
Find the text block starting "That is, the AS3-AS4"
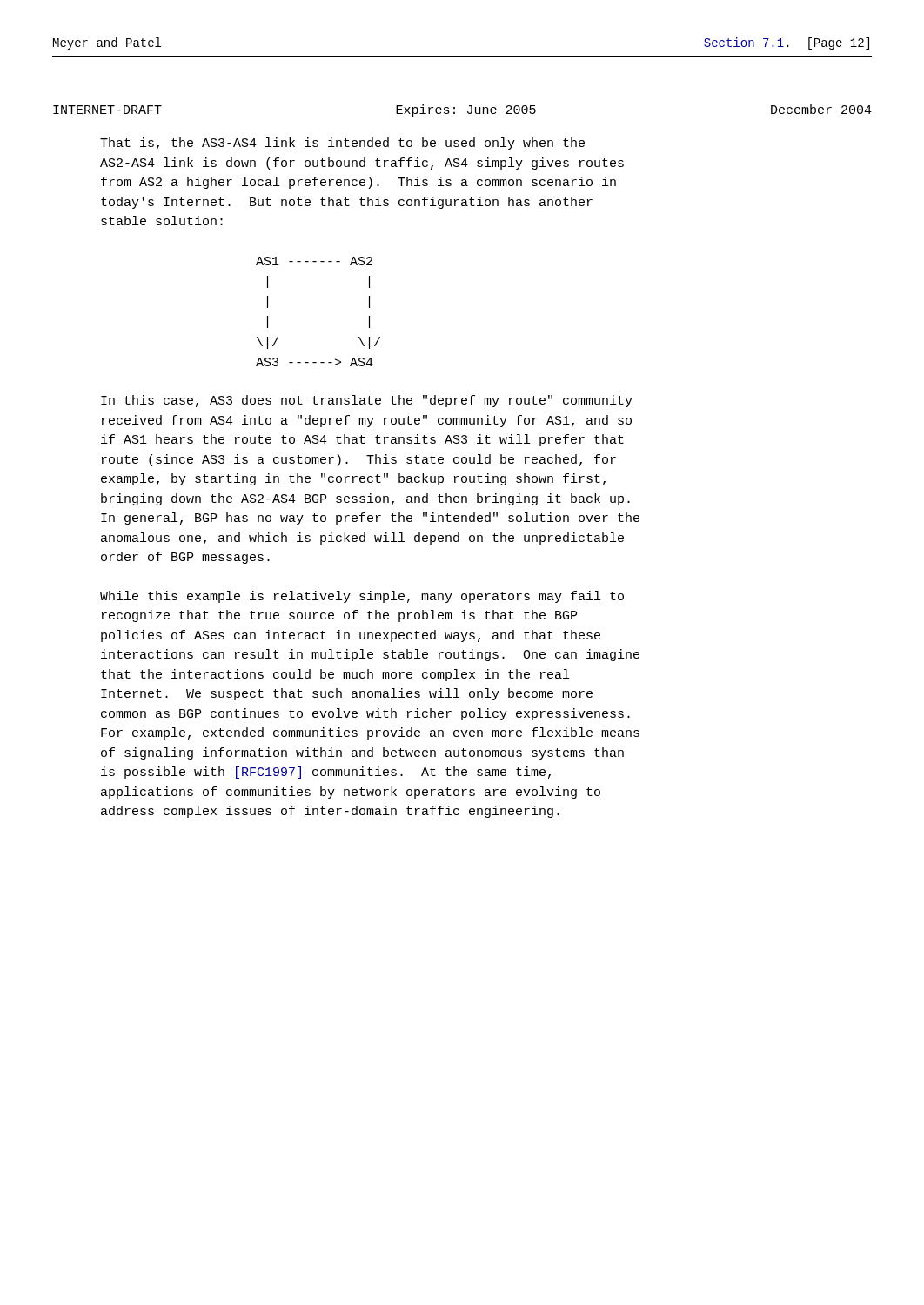pos(362,183)
